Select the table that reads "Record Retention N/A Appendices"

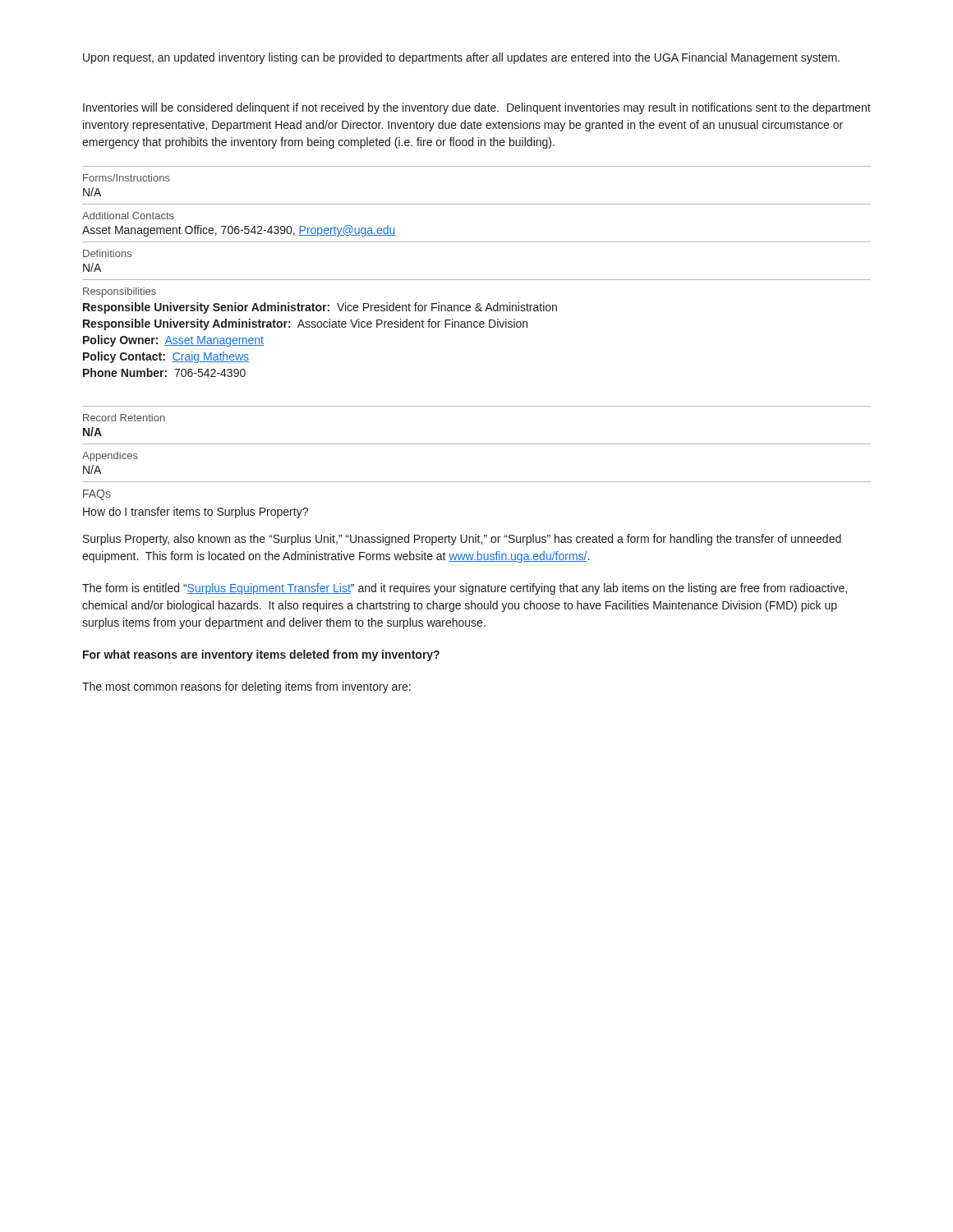pos(476,444)
